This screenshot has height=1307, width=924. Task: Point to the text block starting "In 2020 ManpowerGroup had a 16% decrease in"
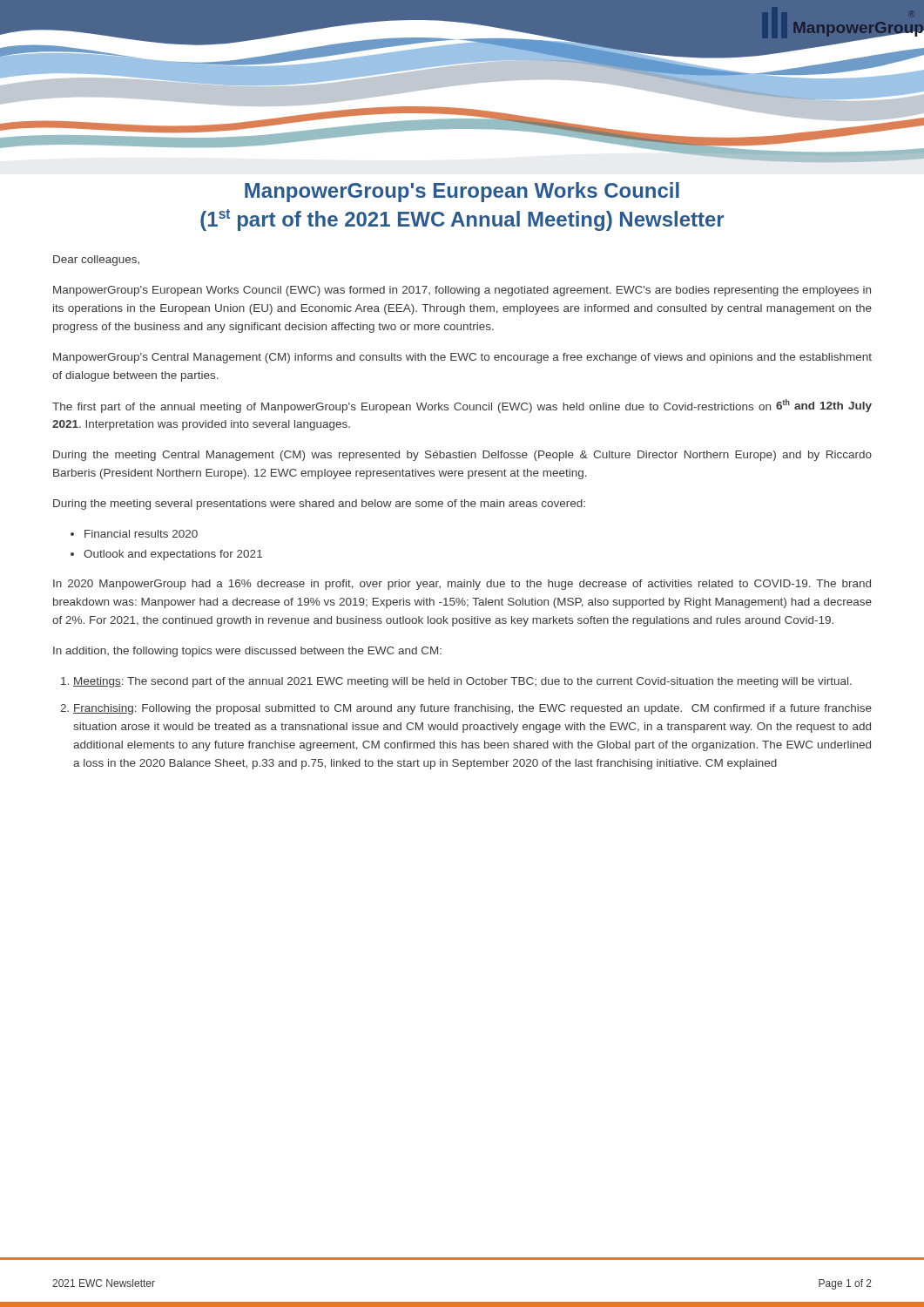462,602
